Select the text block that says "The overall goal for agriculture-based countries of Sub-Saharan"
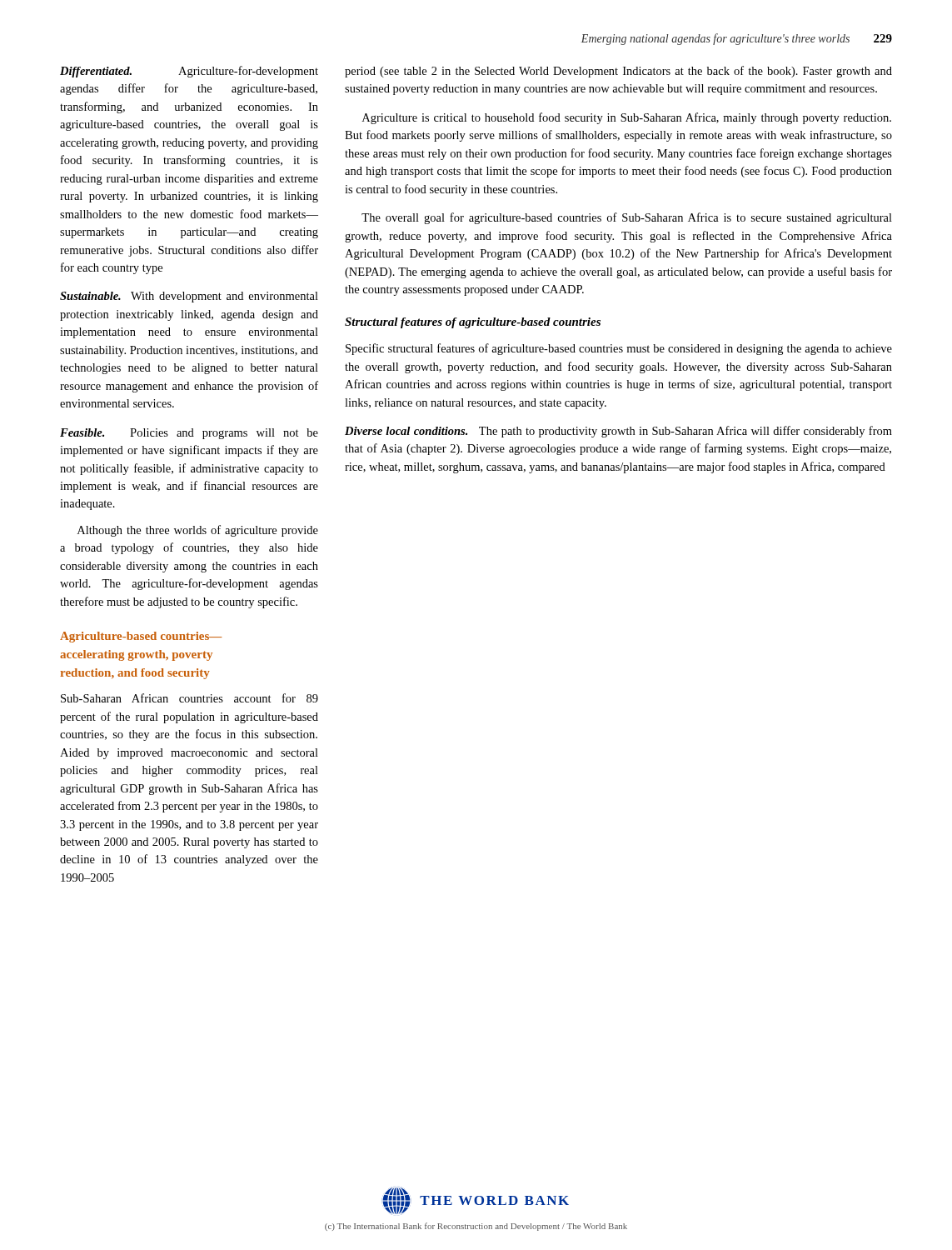 (x=618, y=254)
